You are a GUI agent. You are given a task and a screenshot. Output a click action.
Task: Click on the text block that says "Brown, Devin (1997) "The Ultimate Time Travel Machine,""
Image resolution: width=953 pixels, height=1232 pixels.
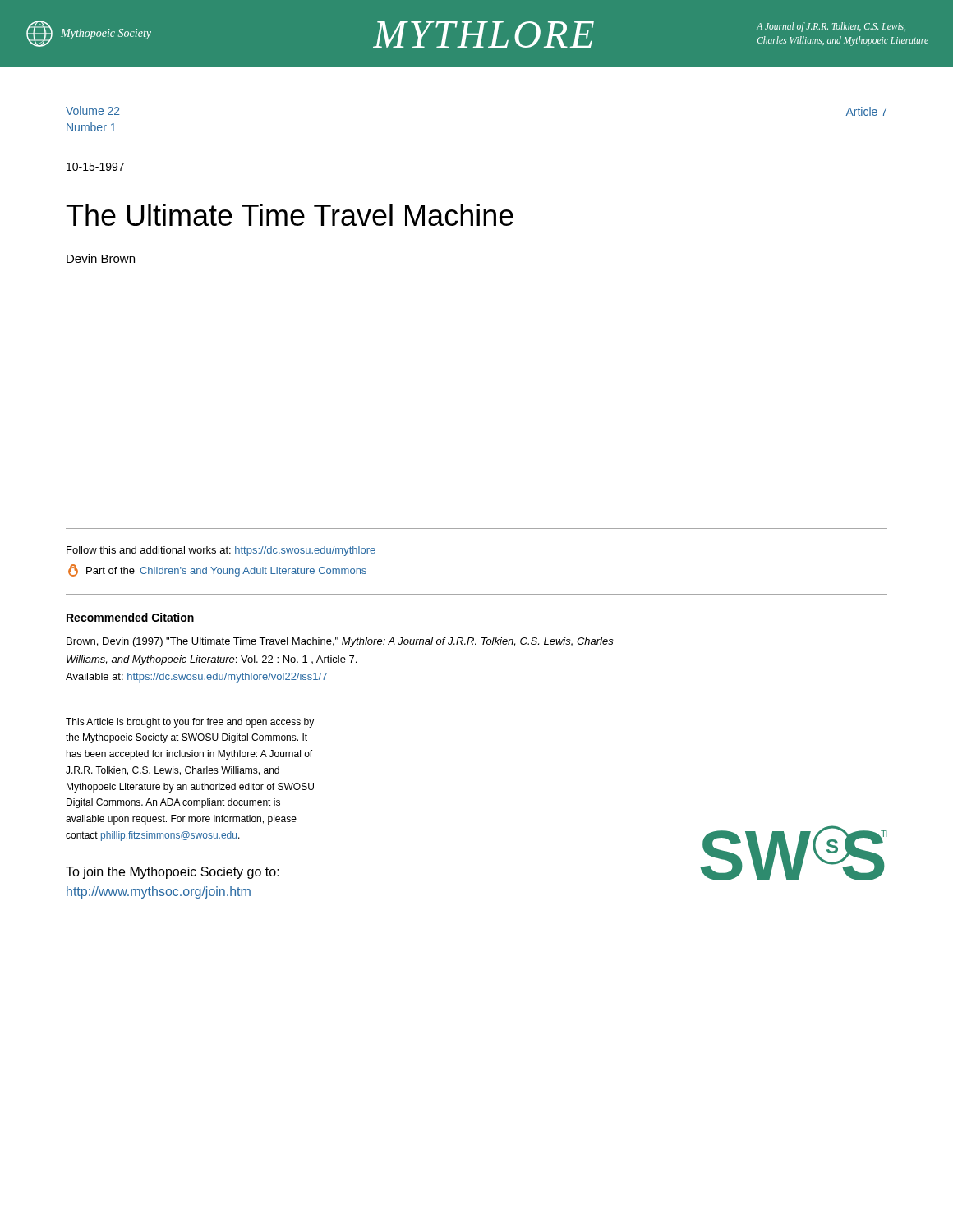click(340, 659)
